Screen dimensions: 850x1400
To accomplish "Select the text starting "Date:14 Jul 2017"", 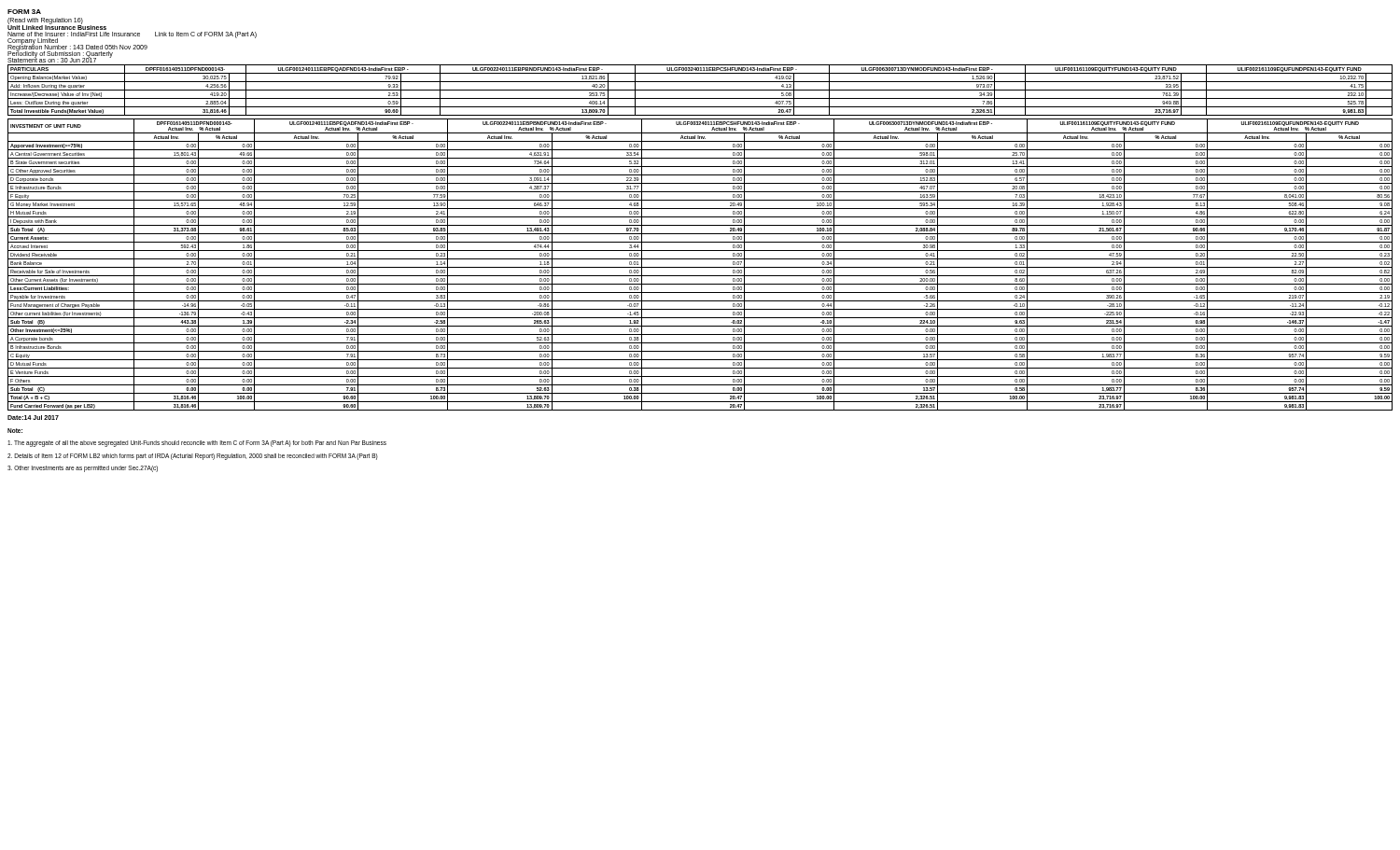I will [33, 418].
